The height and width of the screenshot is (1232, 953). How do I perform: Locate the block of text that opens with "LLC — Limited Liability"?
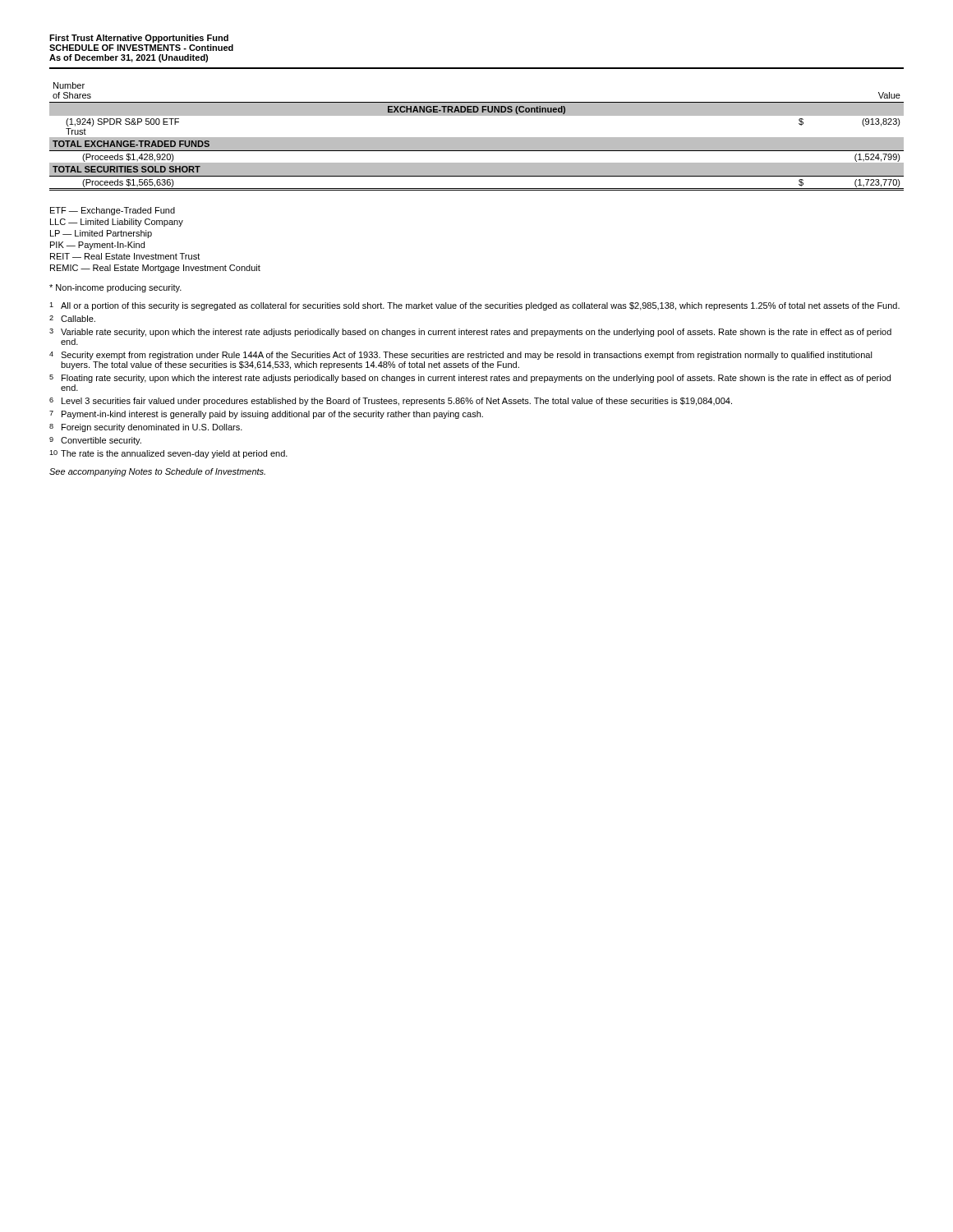116,222
